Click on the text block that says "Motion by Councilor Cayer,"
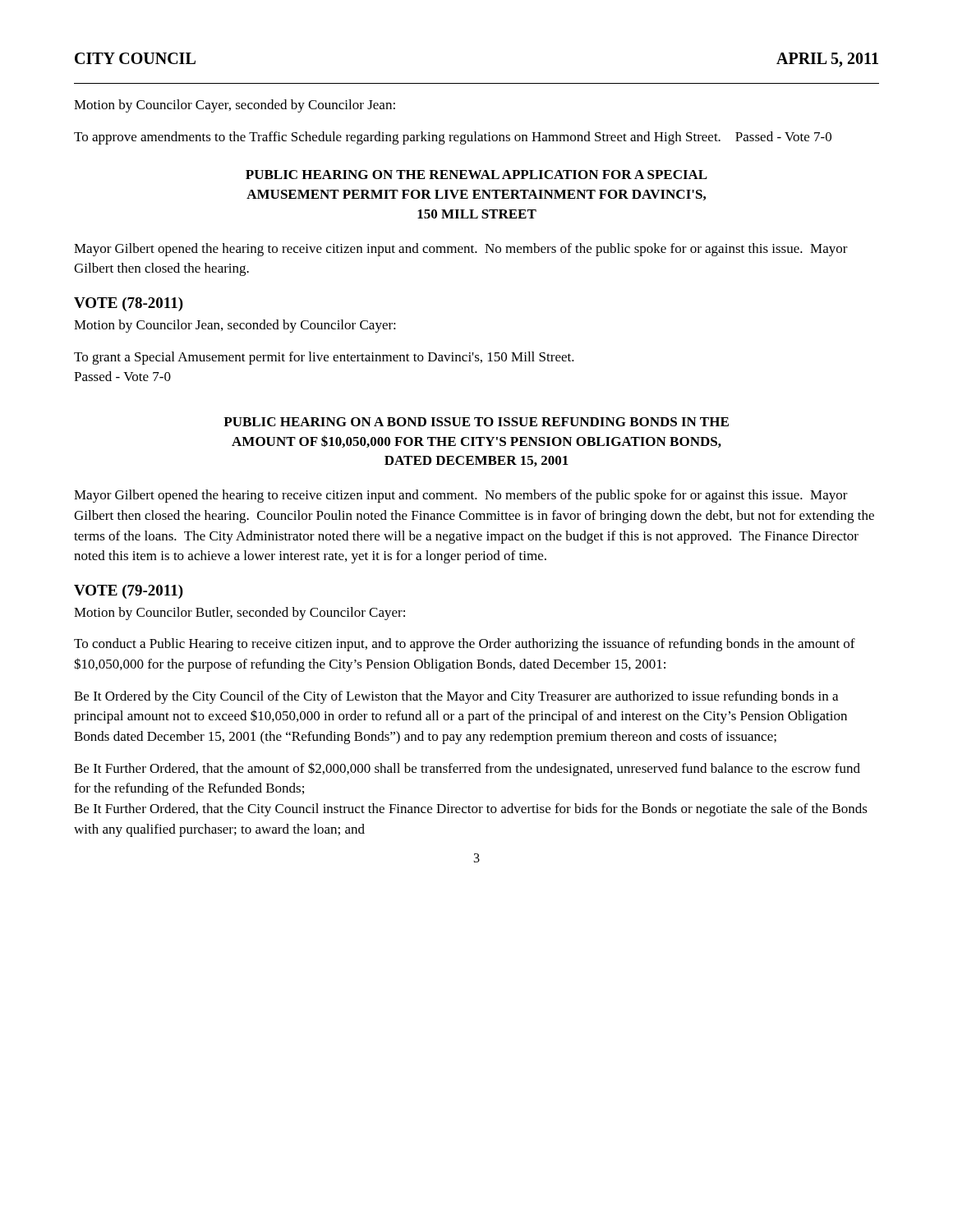 point(235,105)
